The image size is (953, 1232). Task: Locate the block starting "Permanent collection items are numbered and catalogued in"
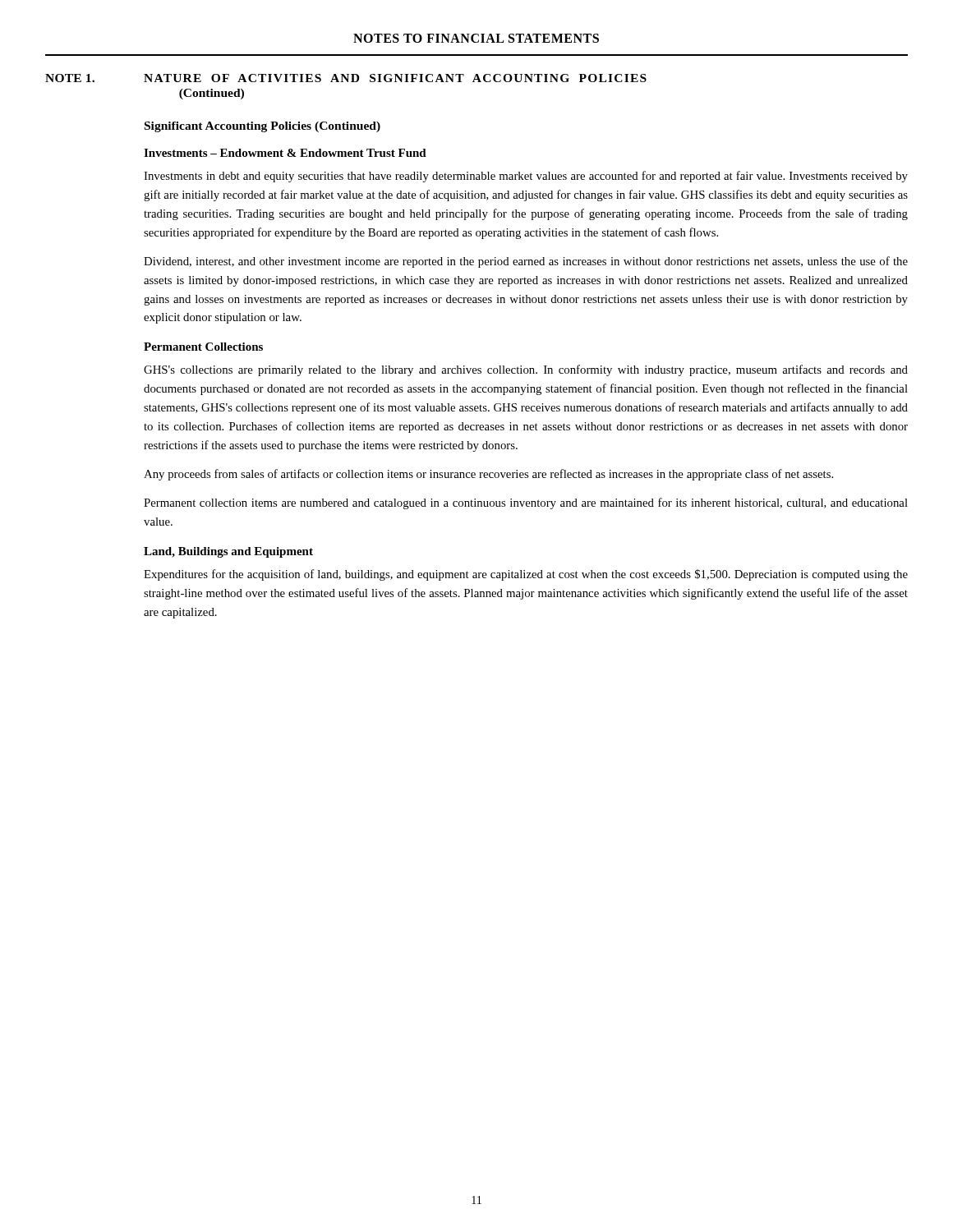[x=526, y=512]
